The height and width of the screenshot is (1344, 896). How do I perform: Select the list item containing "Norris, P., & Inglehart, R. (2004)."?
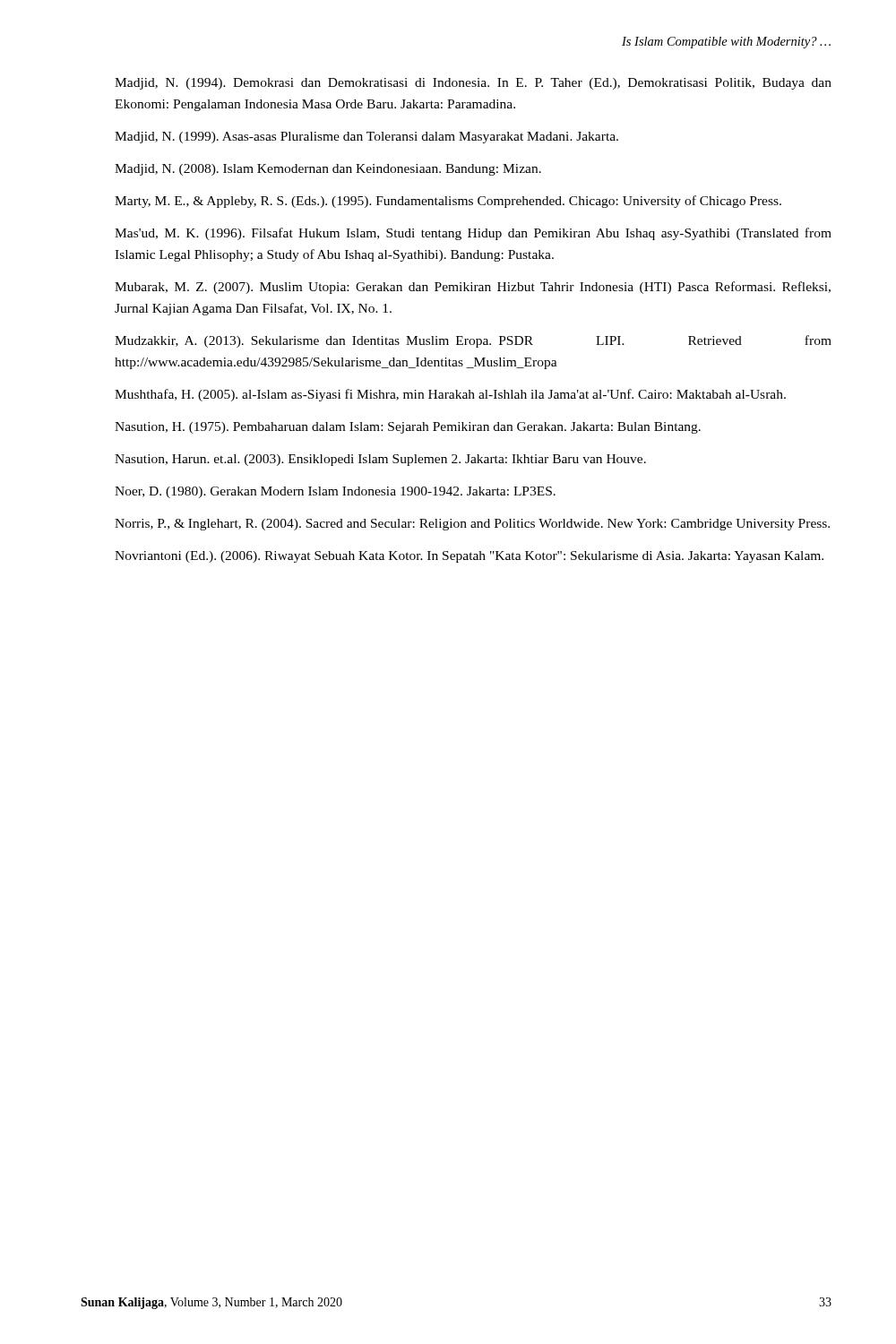click(456, 523)
